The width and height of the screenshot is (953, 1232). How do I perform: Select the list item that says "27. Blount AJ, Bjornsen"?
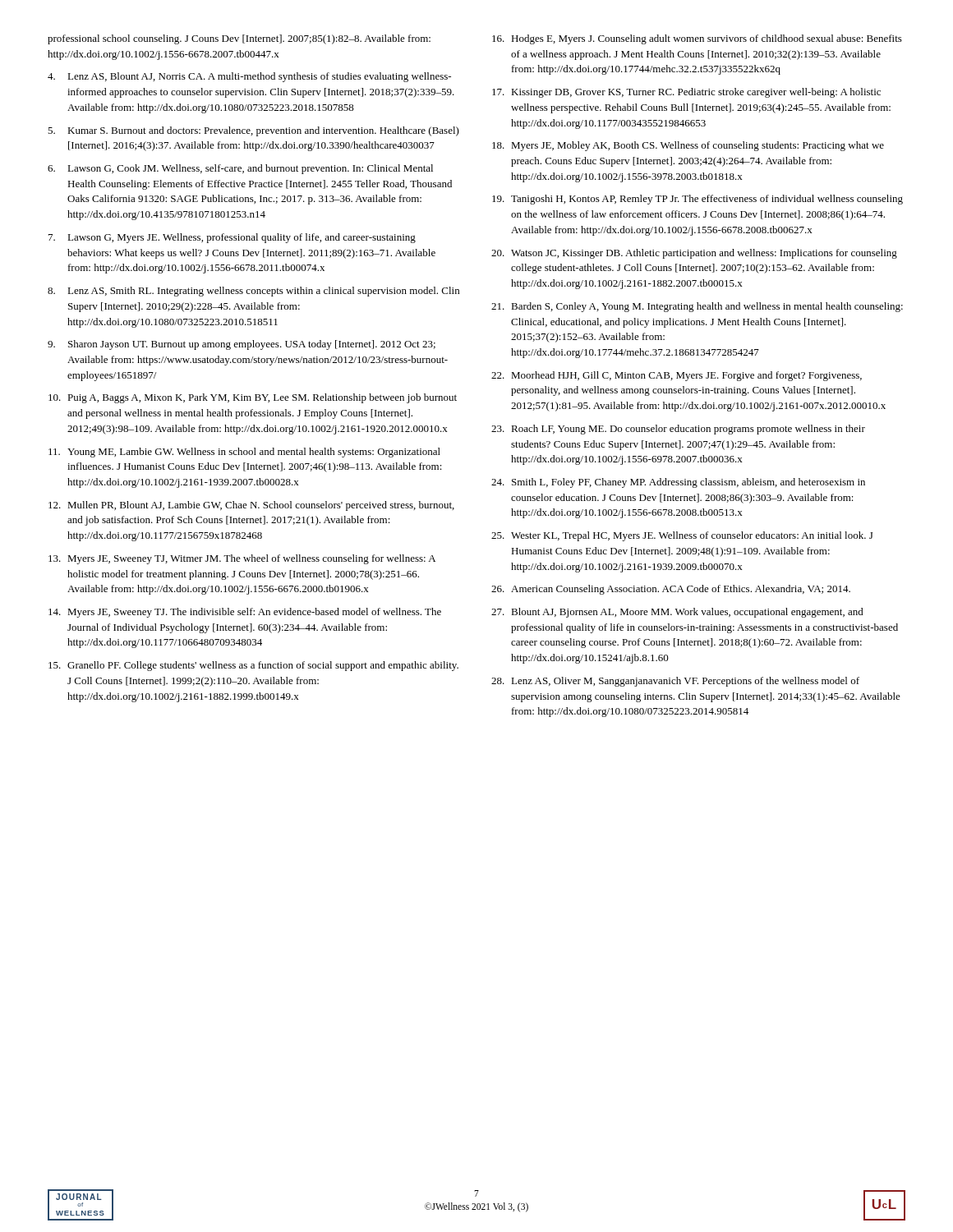click(698, 635)
